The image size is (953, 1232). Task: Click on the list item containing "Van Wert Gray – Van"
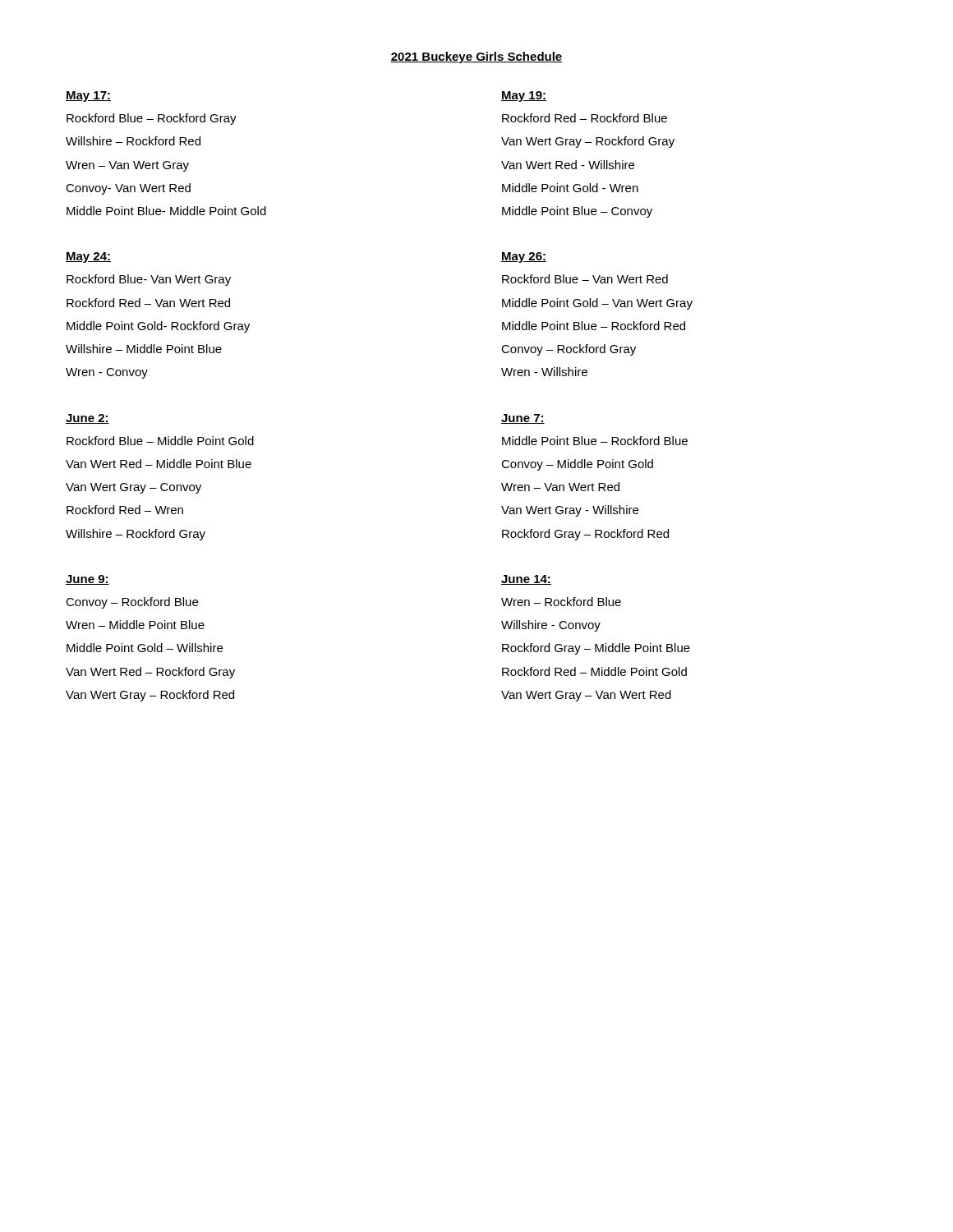click(x=586, y=694)
